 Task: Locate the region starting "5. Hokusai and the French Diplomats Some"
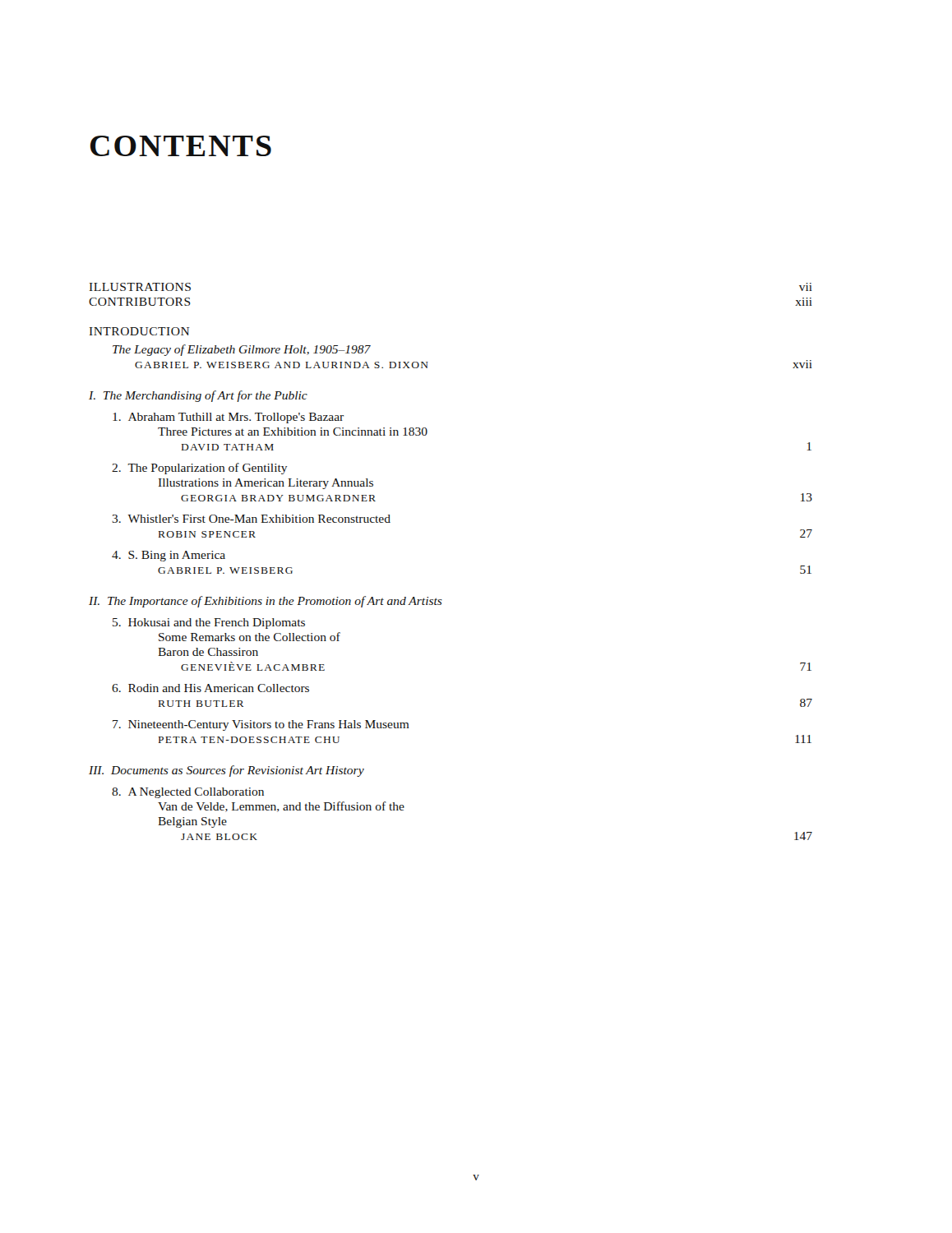point(209,623)
